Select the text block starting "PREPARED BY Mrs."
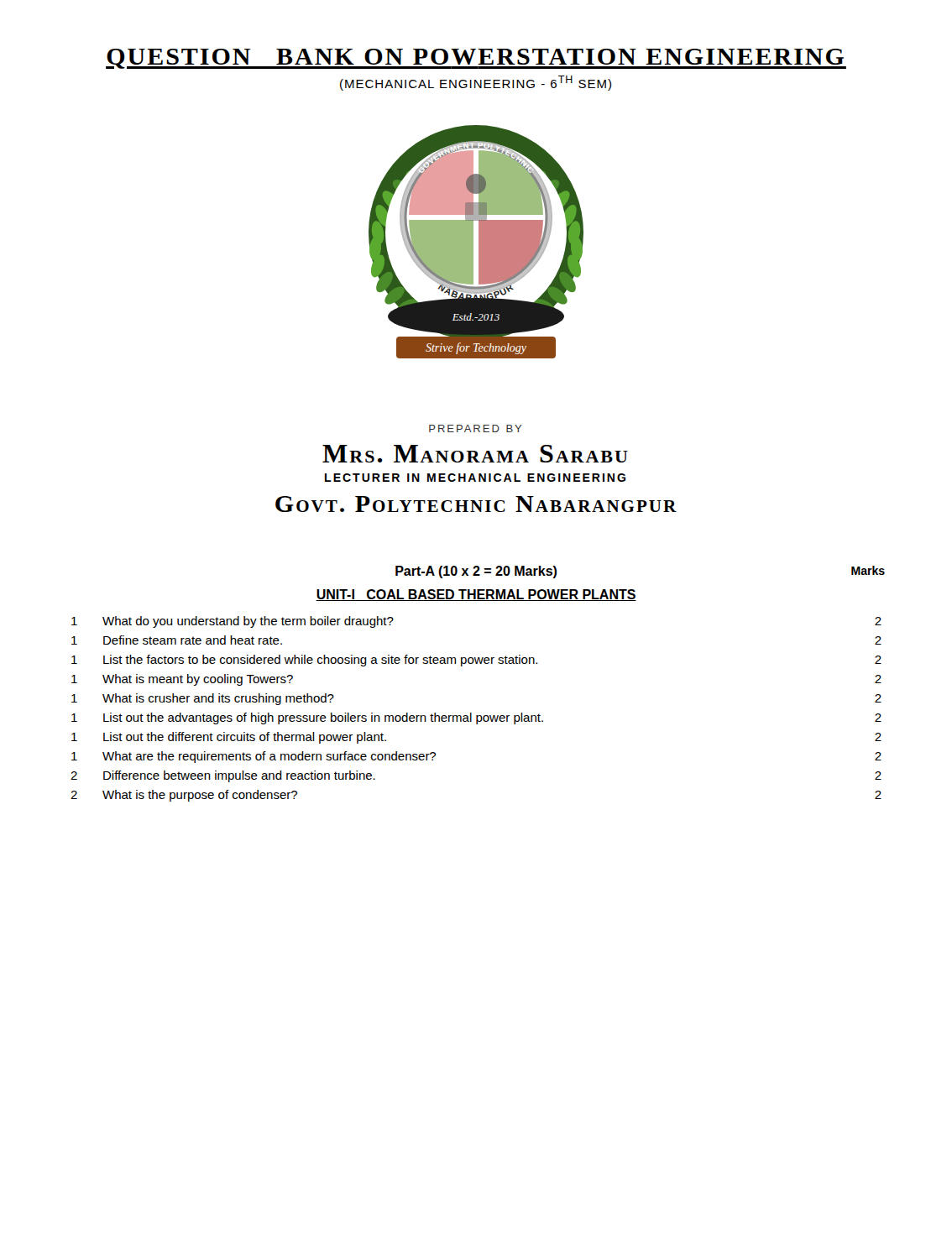The image size is (952, 1259). click(x=476, y=470)
